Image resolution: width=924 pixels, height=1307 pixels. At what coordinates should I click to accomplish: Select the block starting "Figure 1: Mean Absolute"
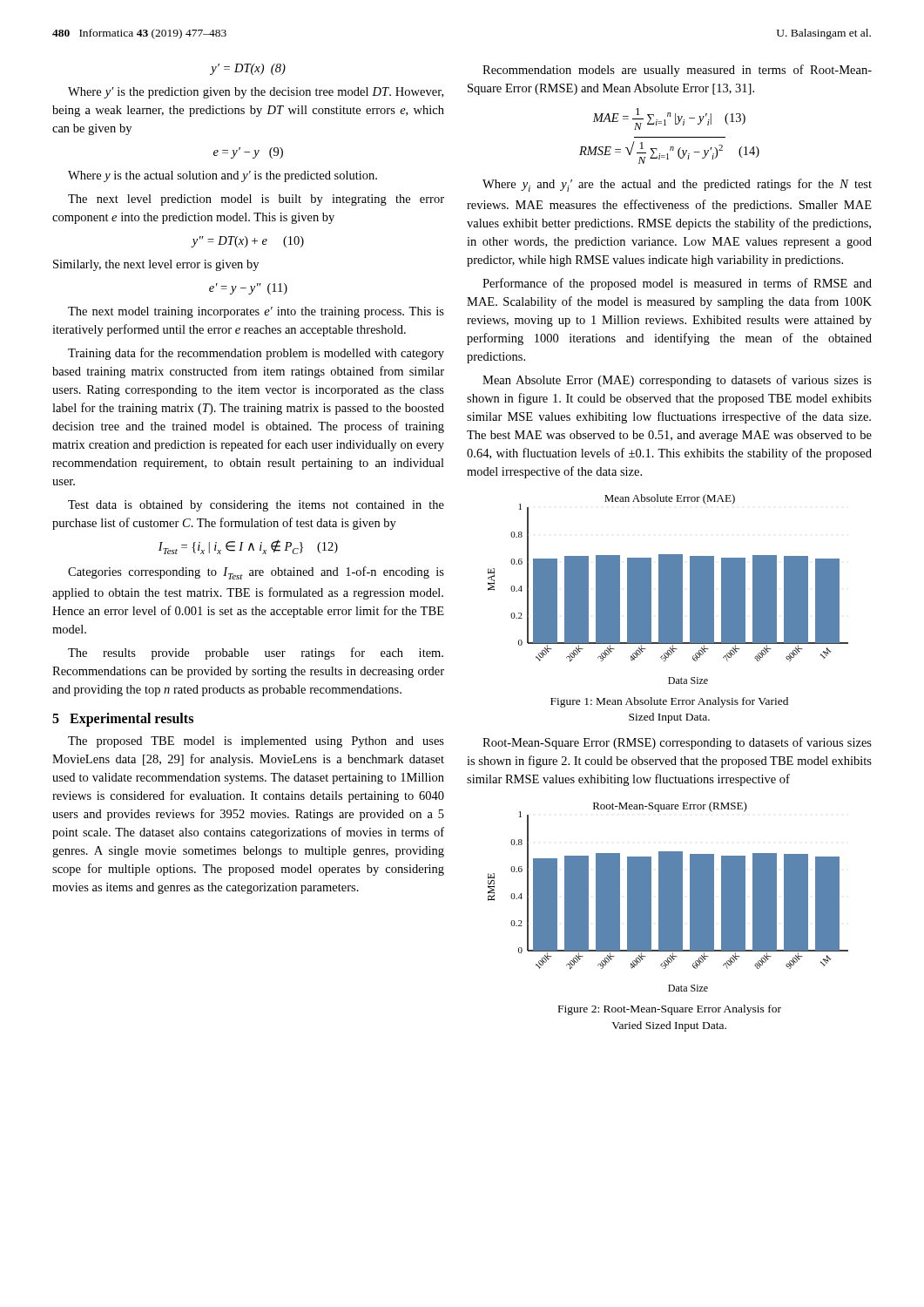click(669, 709)
